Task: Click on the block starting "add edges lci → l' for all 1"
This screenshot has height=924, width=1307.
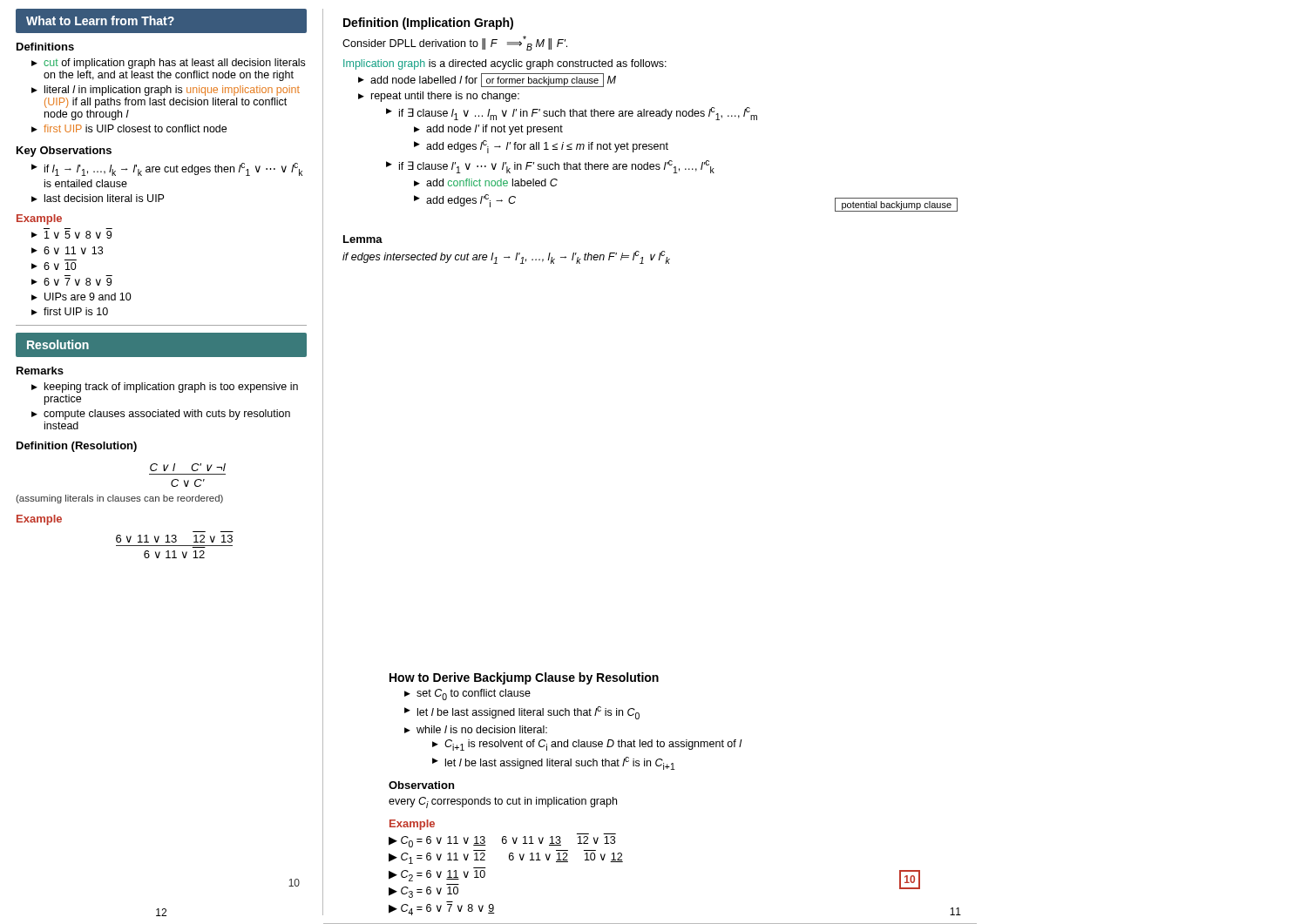Action: (547, 146)
